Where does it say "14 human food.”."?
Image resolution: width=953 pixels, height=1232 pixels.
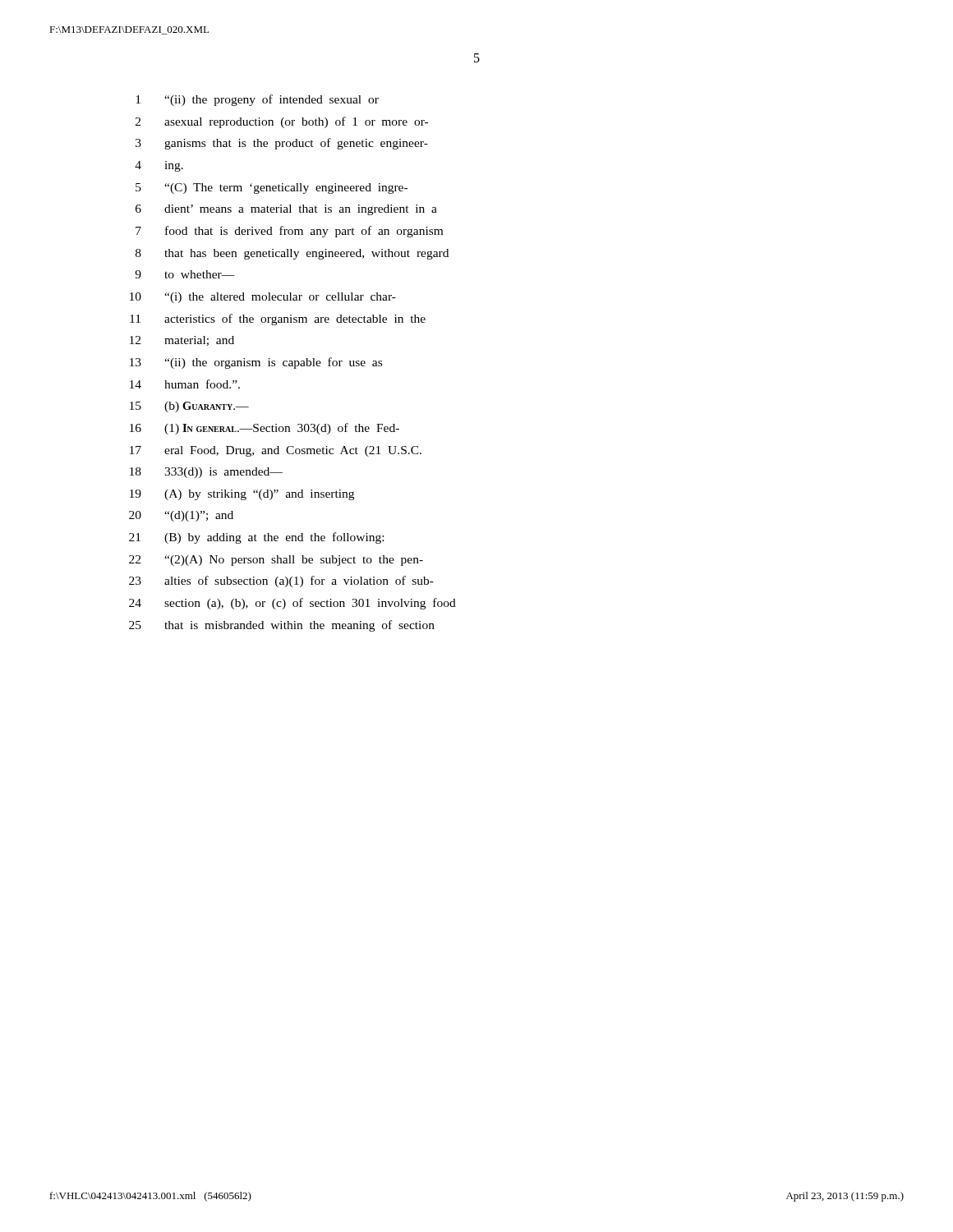click(170, 384)
